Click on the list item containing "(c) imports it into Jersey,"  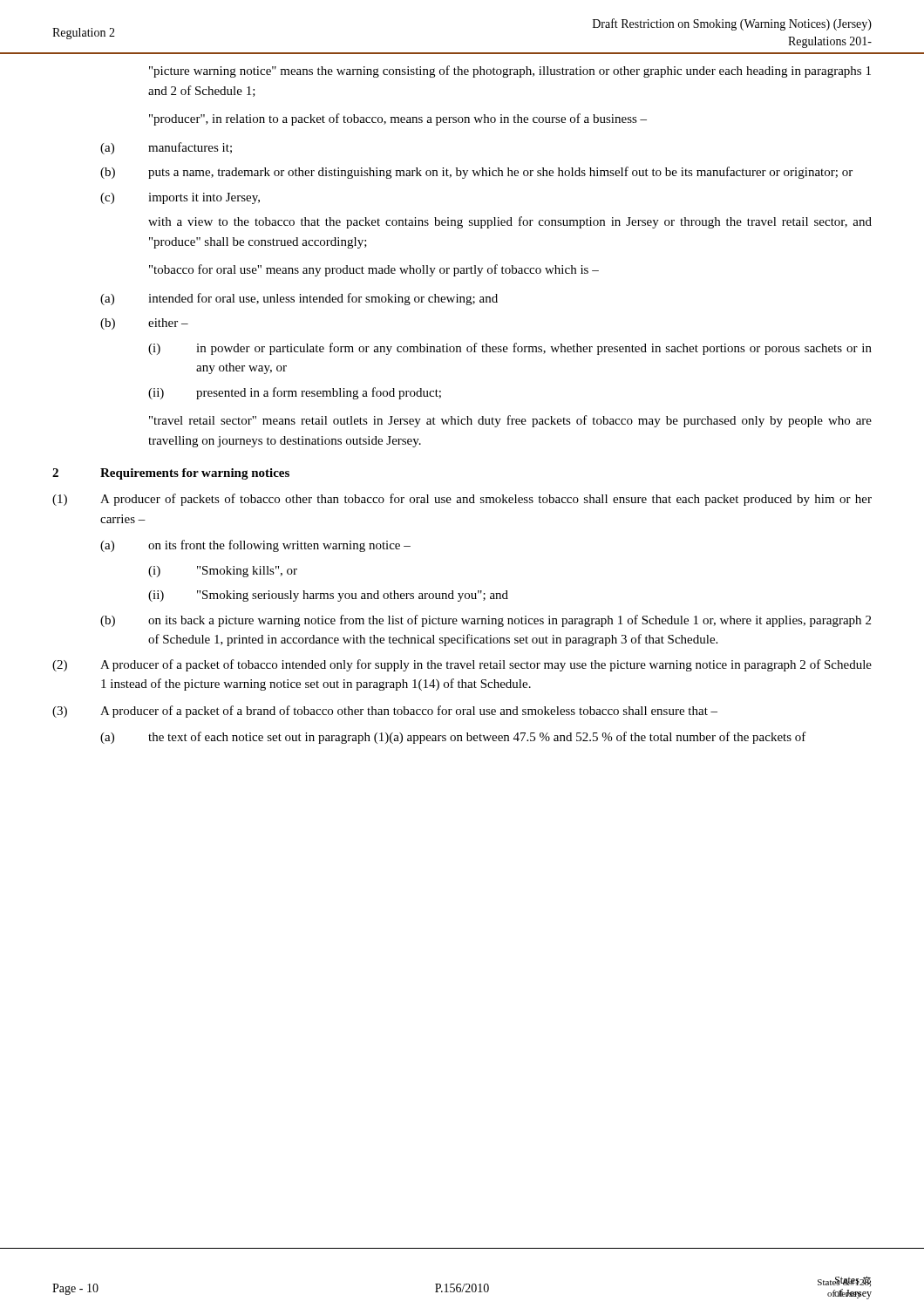[180, 198]
